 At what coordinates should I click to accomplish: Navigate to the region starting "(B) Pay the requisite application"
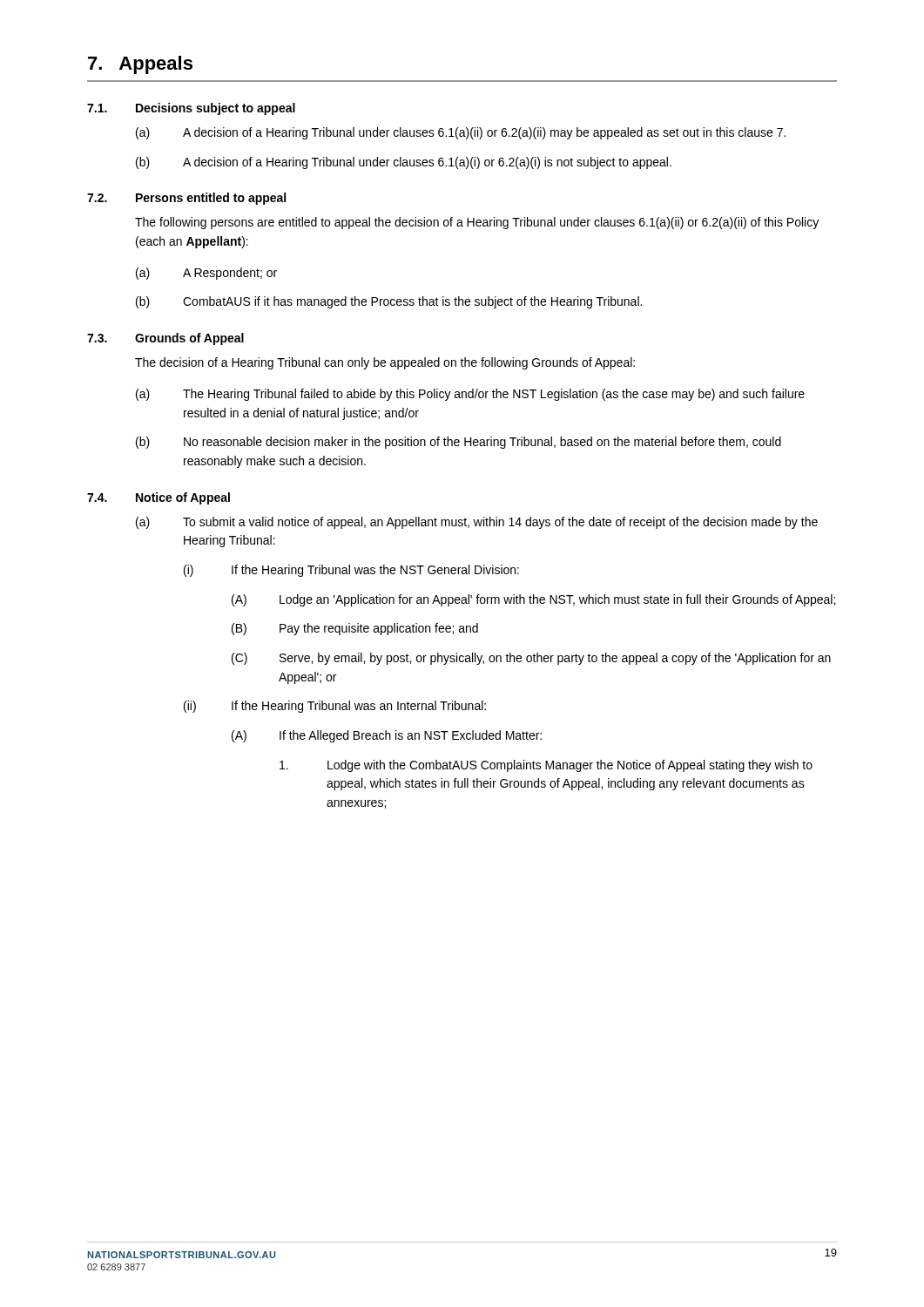[x=355, y=629]
